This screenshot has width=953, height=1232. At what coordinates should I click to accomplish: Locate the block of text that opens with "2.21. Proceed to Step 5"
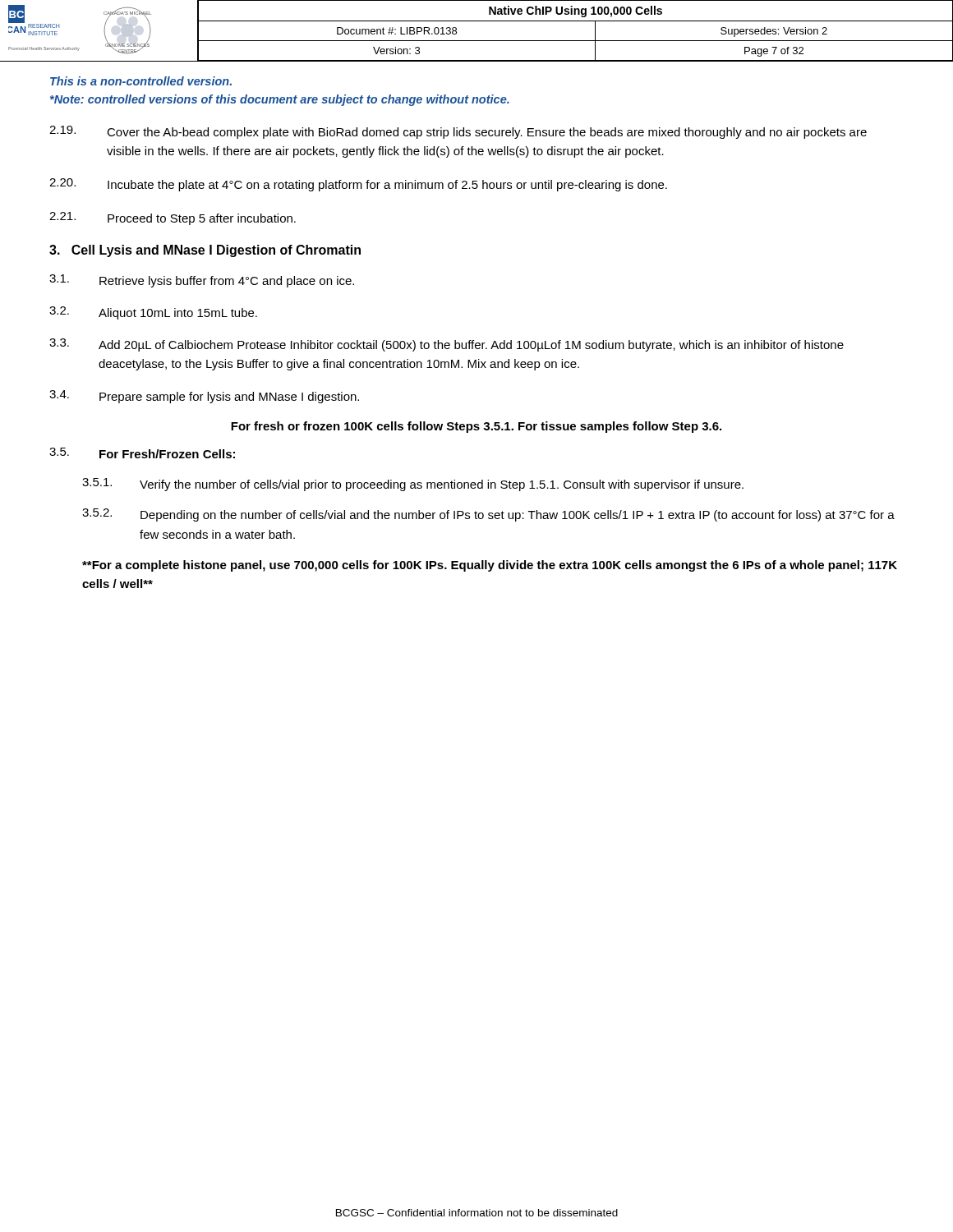[173, 218]
